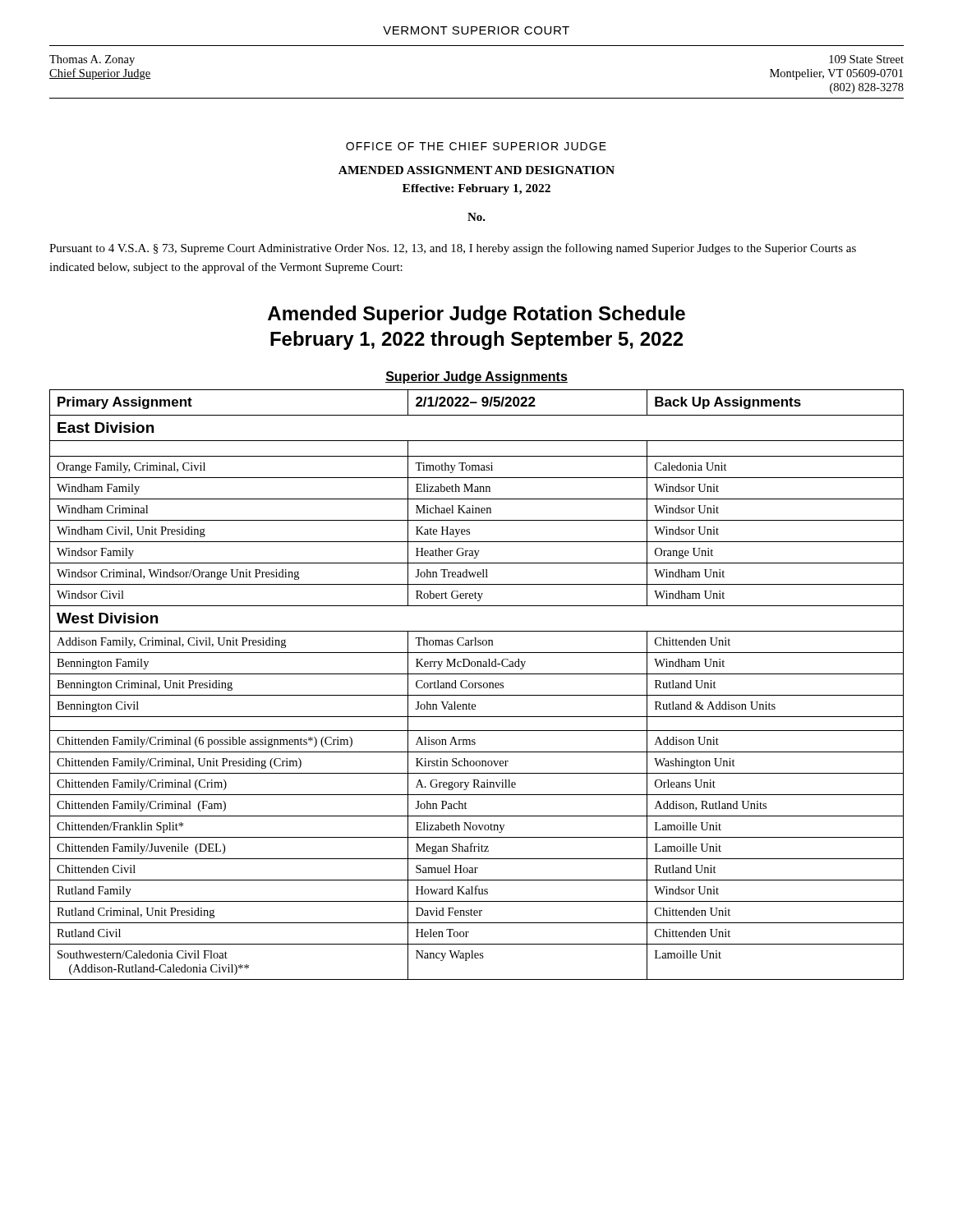The width and height of the screenshot is (953, 1232).
Task: Select the passage starting "Thomas A. Zonay Chief Superior Judge"
Action: click(x=100, y=66)
